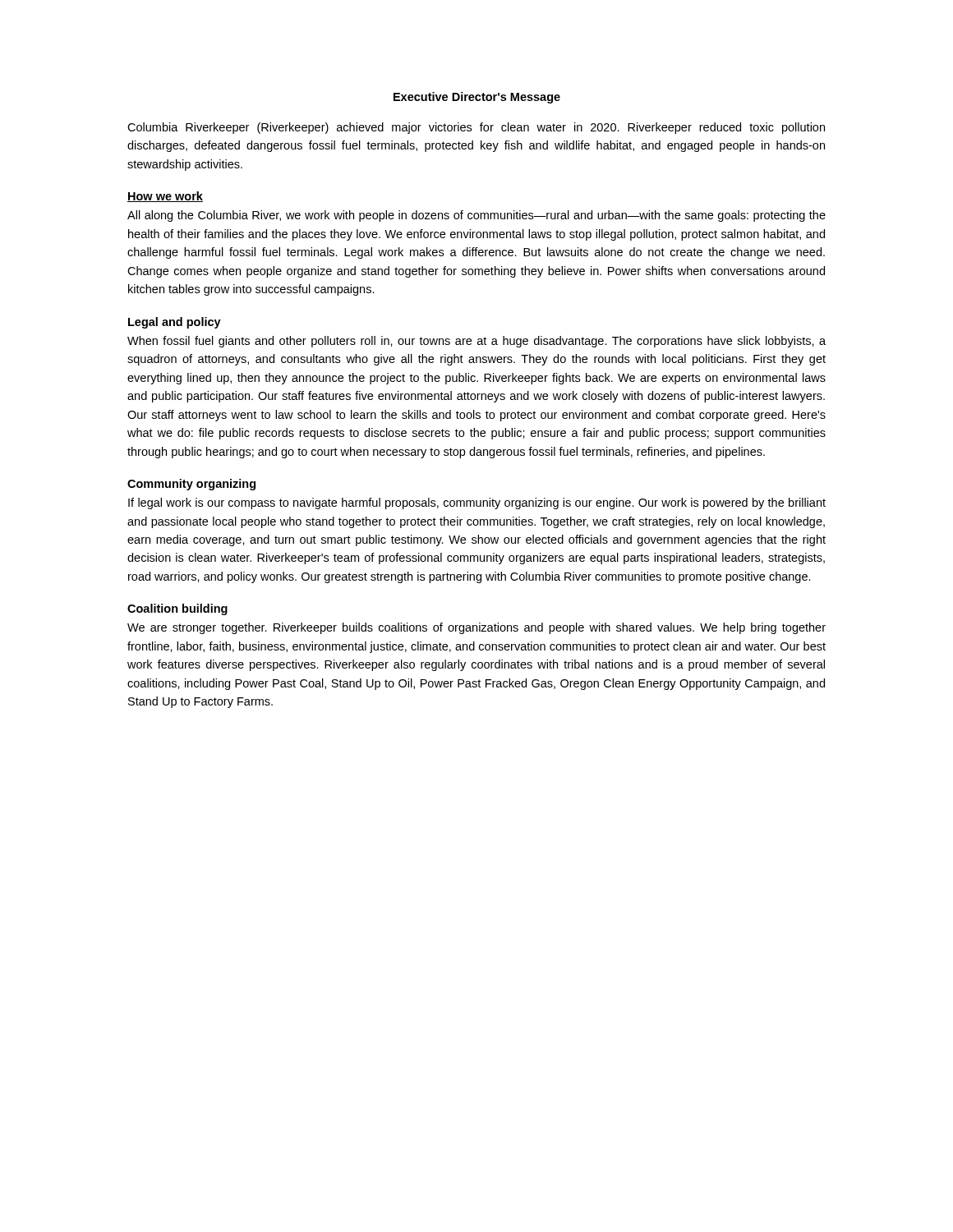Select the section header that says "Coalition building"
953x1232 pixels.
(178, 609)
